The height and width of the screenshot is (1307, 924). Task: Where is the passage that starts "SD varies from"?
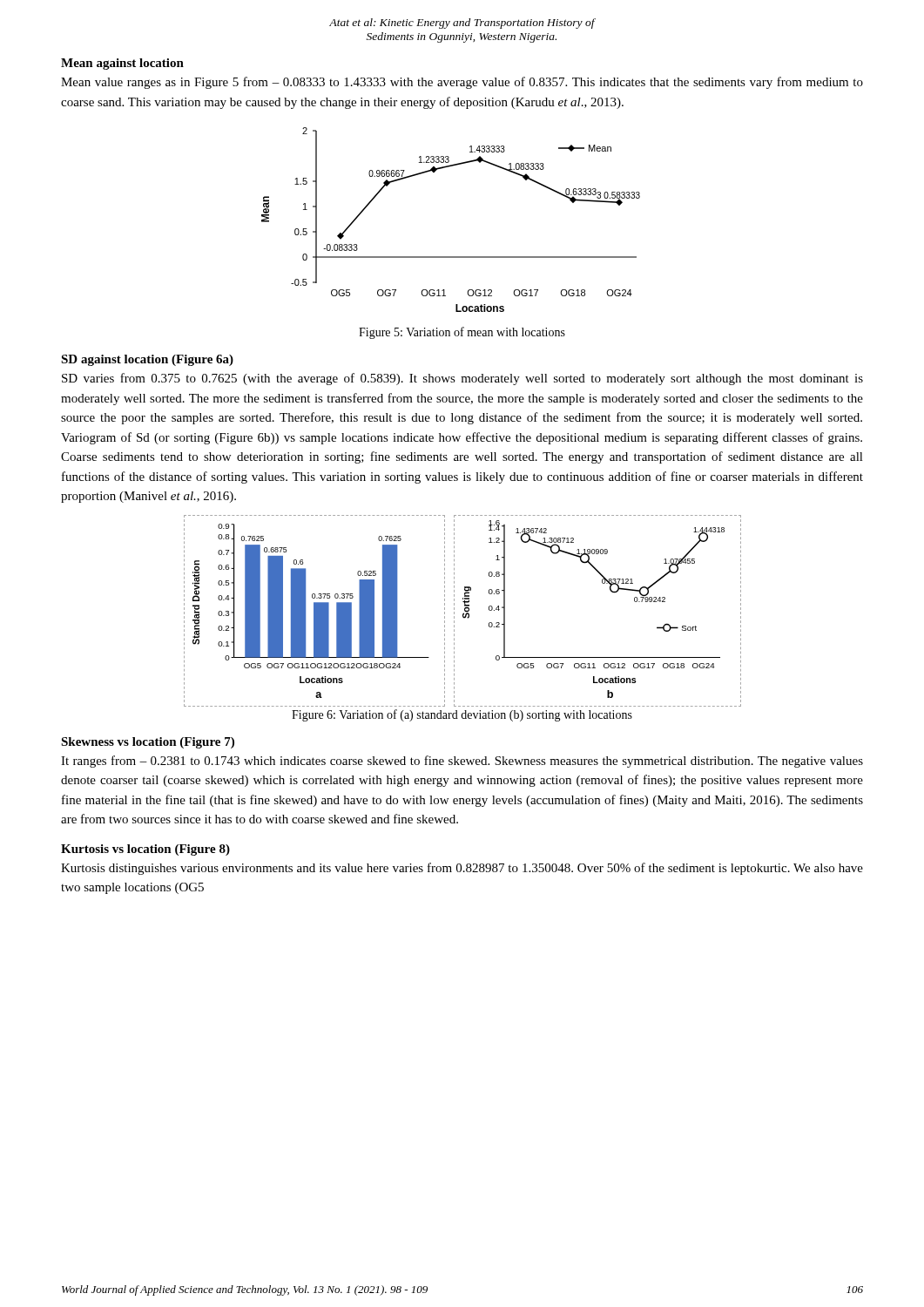click(x=462, y=437)
